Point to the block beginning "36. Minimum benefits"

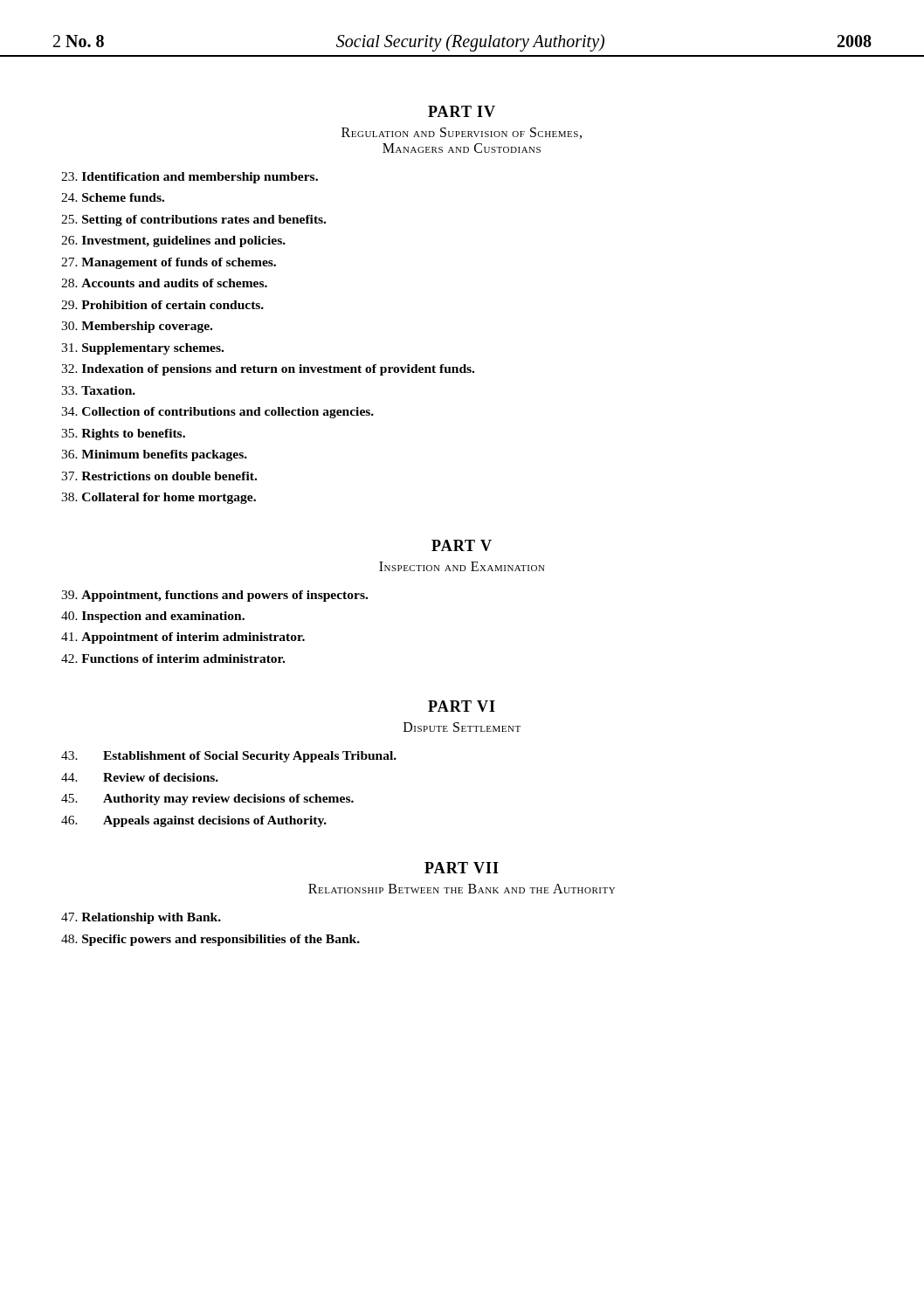154,454
